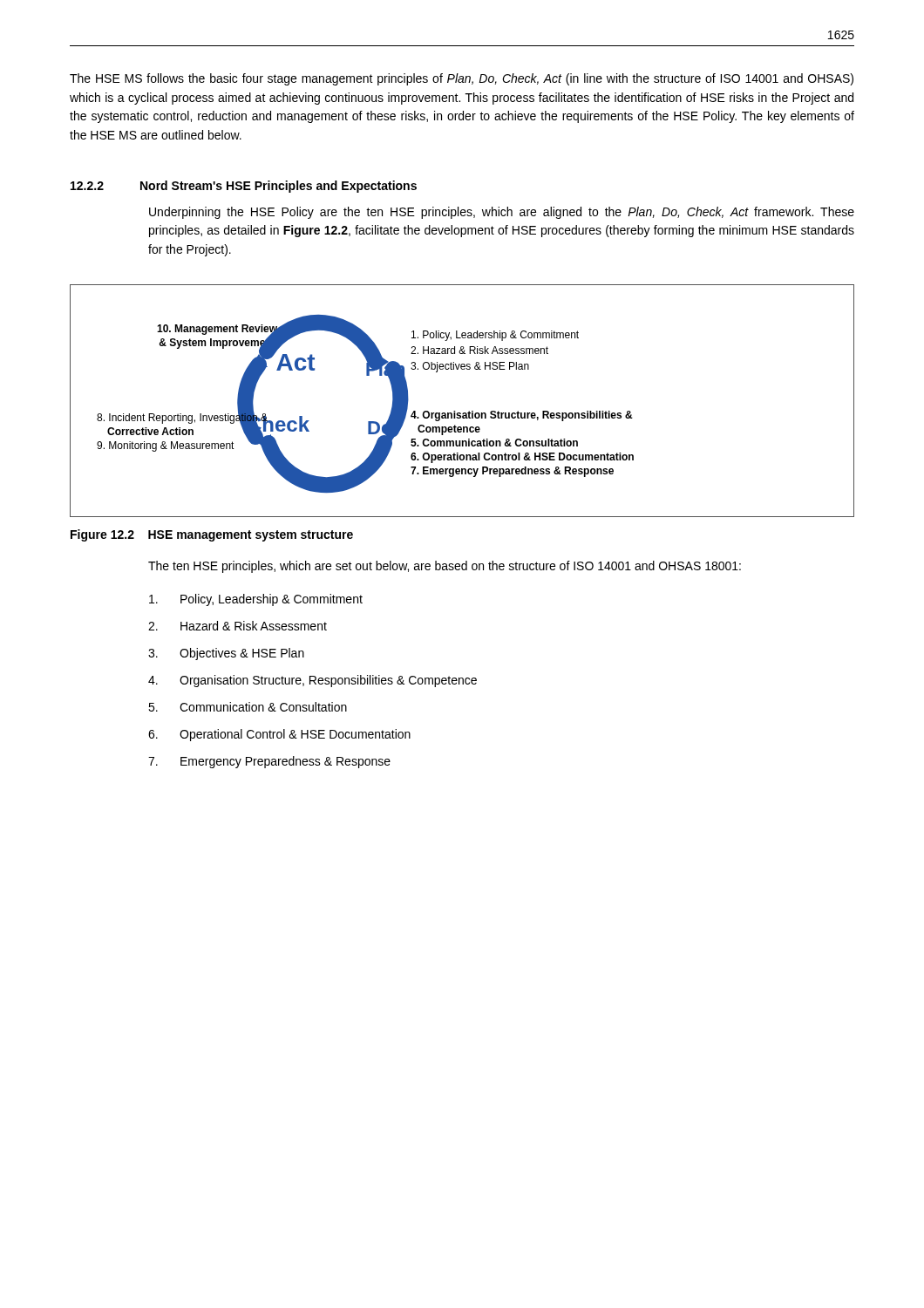Where does it say "Policy, Leadership & Commitment"?

coord(255,599)
